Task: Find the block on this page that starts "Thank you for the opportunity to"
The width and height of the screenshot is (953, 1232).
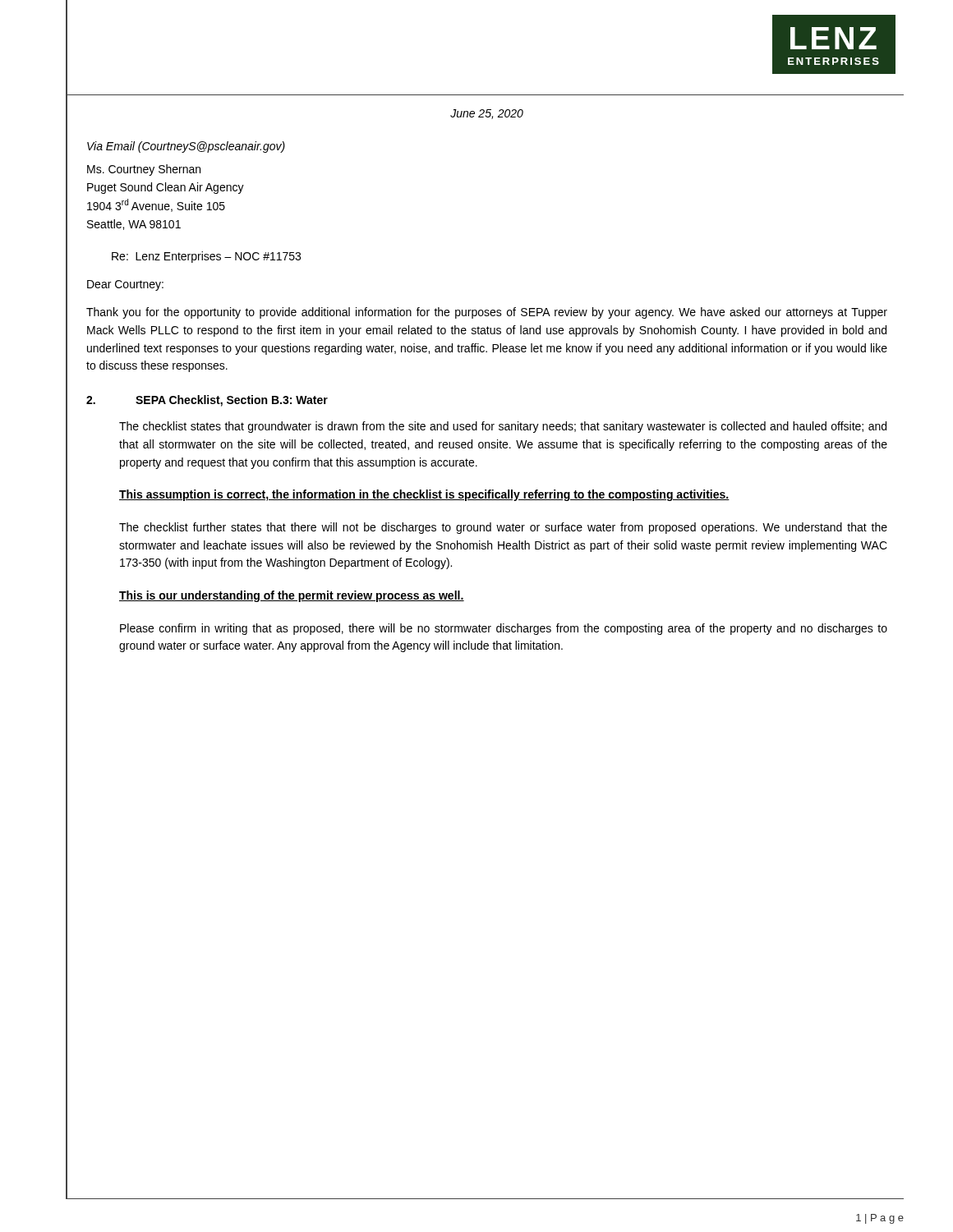Action: point(487,339)
